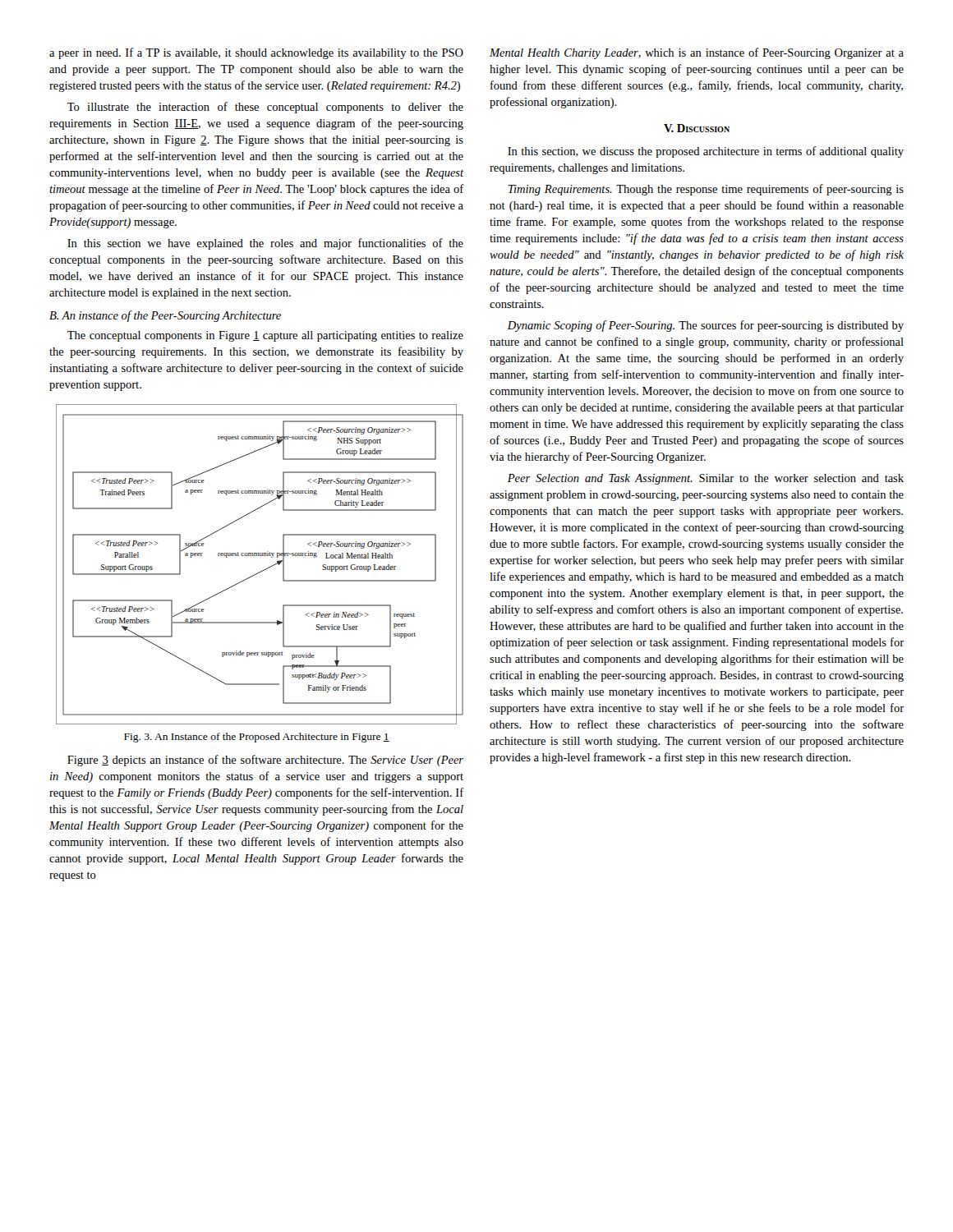Navigate to the text block starting "The conceptual components in"
The image size is (953, 1232).
[256, 360]
